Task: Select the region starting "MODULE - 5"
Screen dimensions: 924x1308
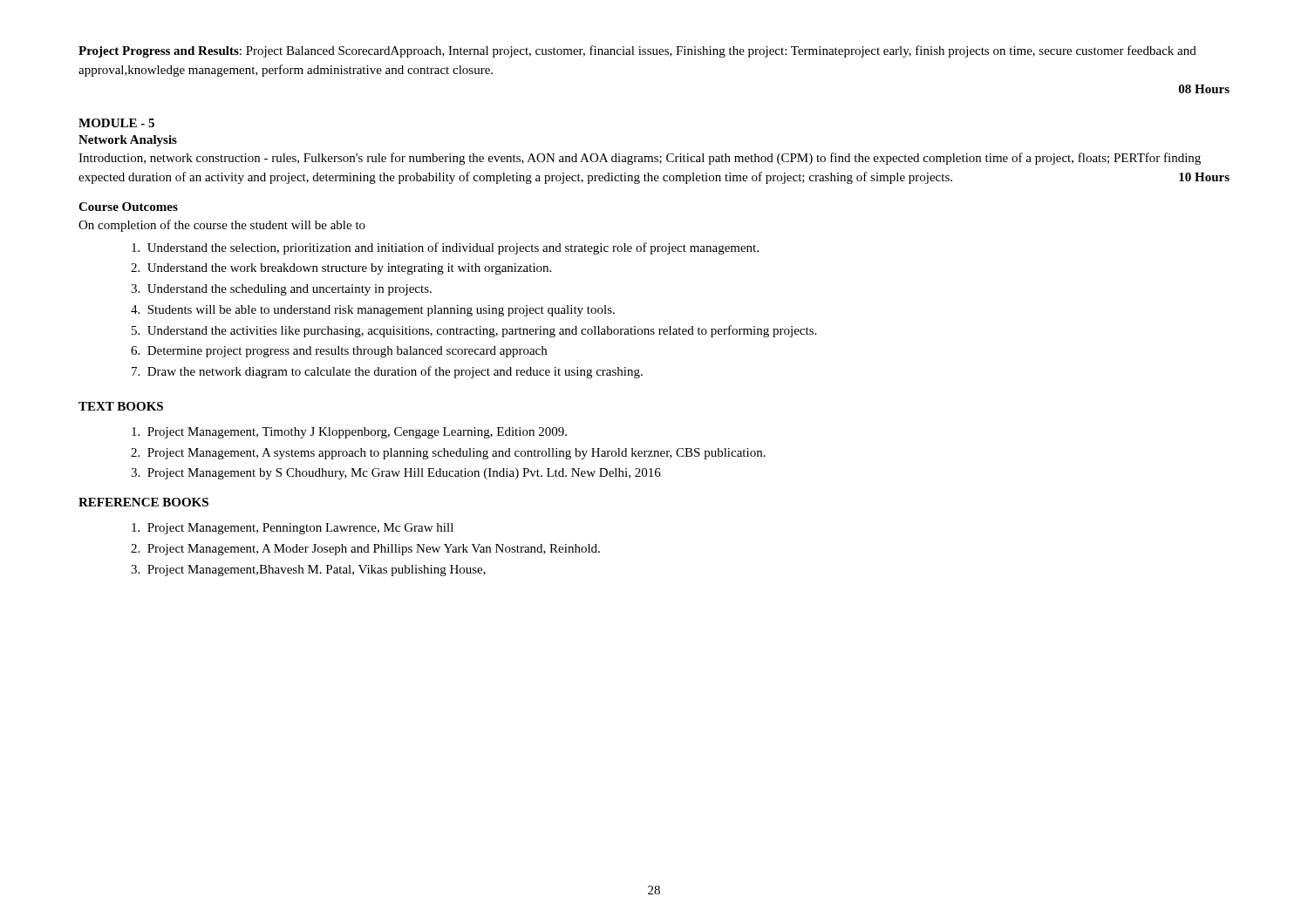Action: 117,123
